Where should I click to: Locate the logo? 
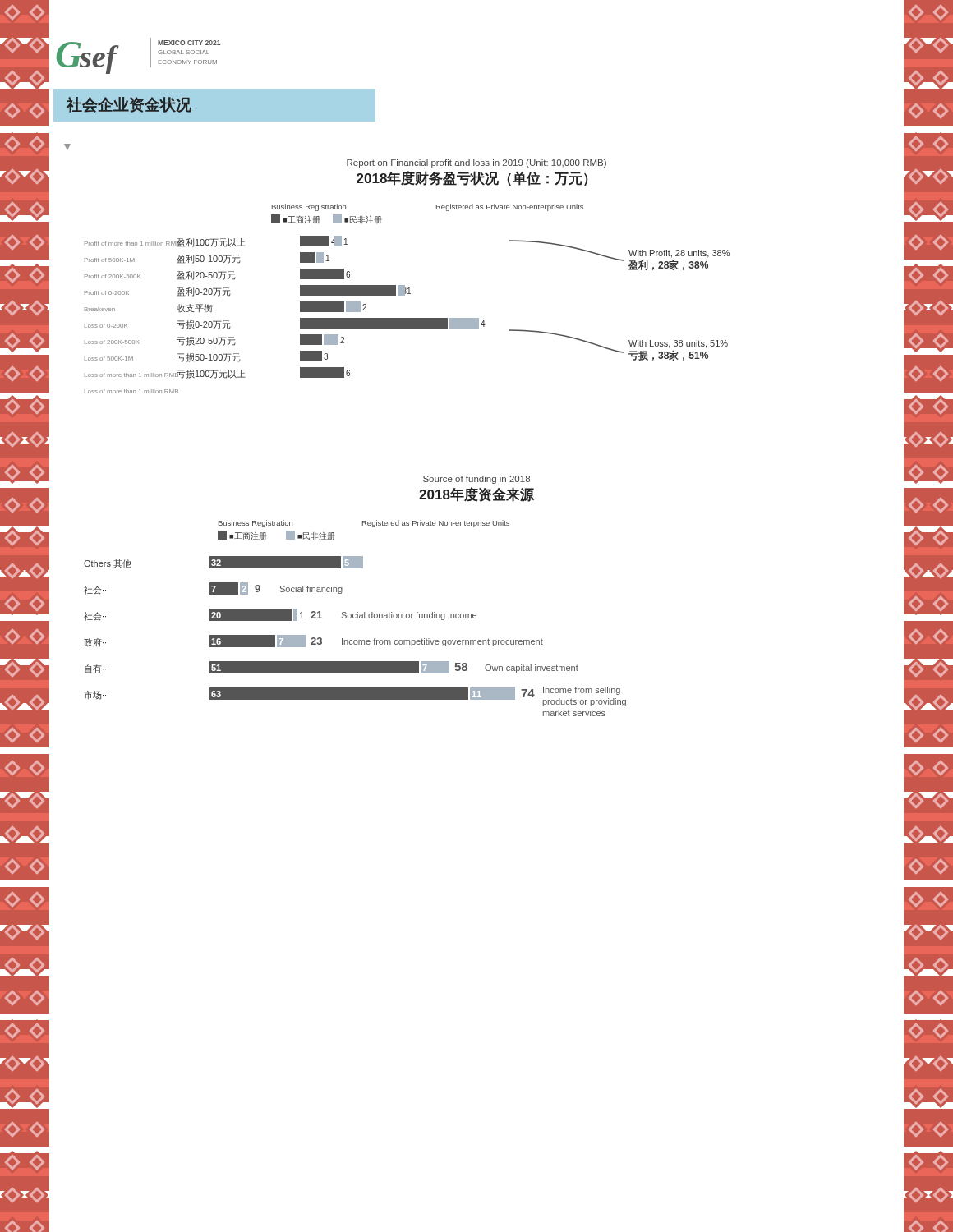[x=476, y=53]
